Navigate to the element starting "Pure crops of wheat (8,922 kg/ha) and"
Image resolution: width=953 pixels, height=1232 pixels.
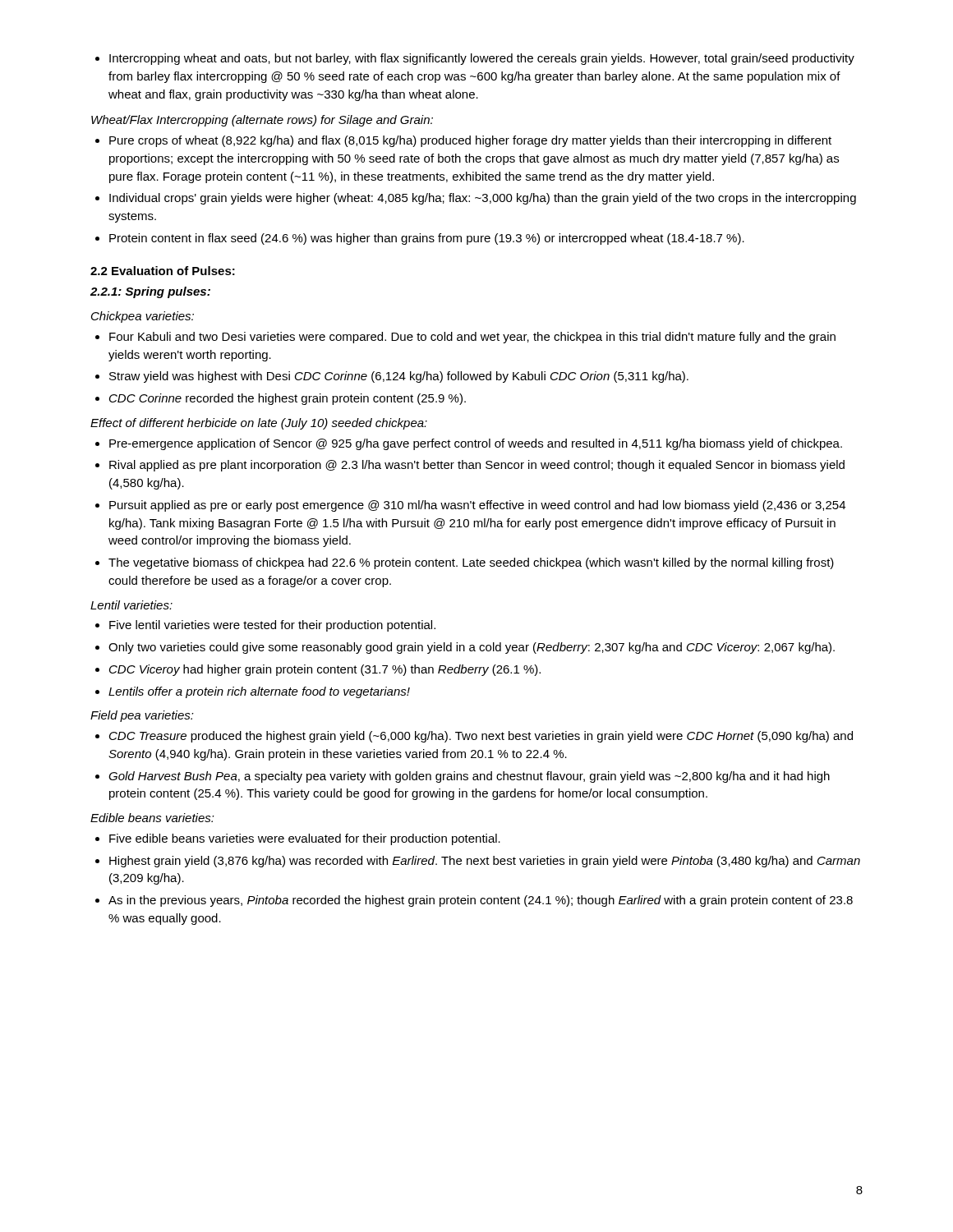click(x=476, y=158)
